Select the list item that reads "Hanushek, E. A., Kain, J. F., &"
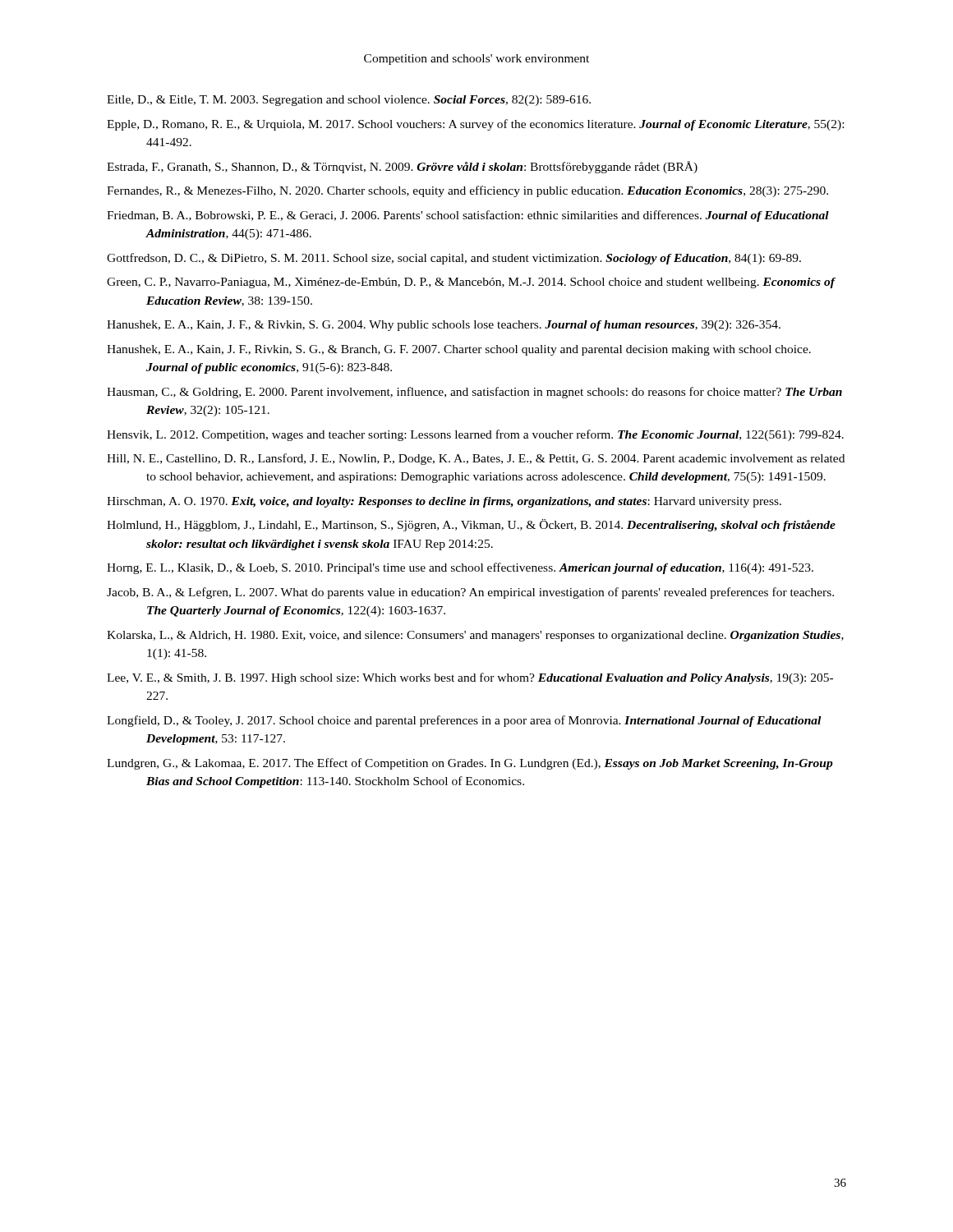The image size is (953, 1232). (444, 324)
